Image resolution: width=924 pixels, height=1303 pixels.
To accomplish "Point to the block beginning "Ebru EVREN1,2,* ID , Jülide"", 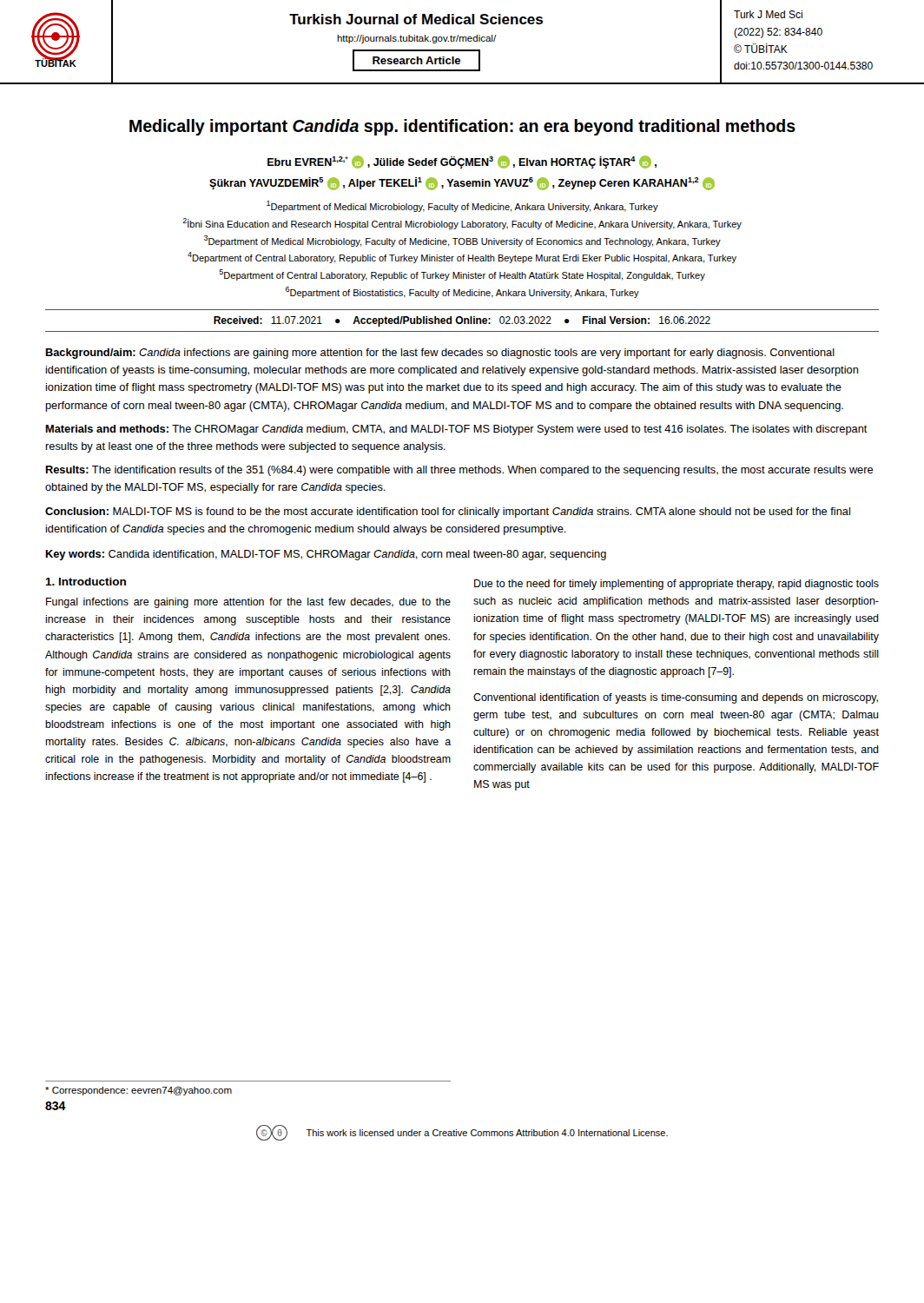I will (x=462, y=172).
